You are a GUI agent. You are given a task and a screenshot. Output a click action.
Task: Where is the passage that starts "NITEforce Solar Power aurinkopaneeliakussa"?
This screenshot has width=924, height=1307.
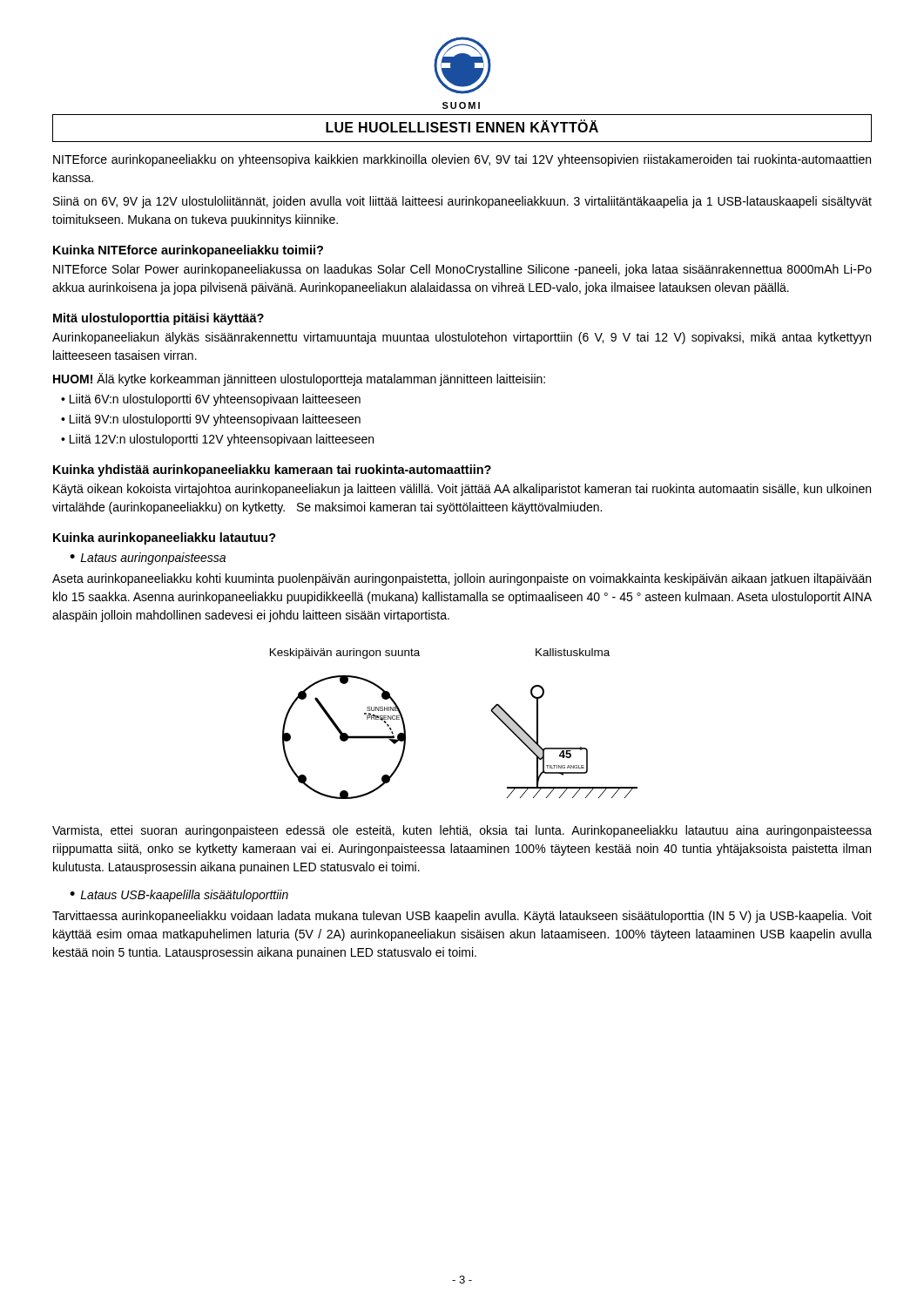462,278
